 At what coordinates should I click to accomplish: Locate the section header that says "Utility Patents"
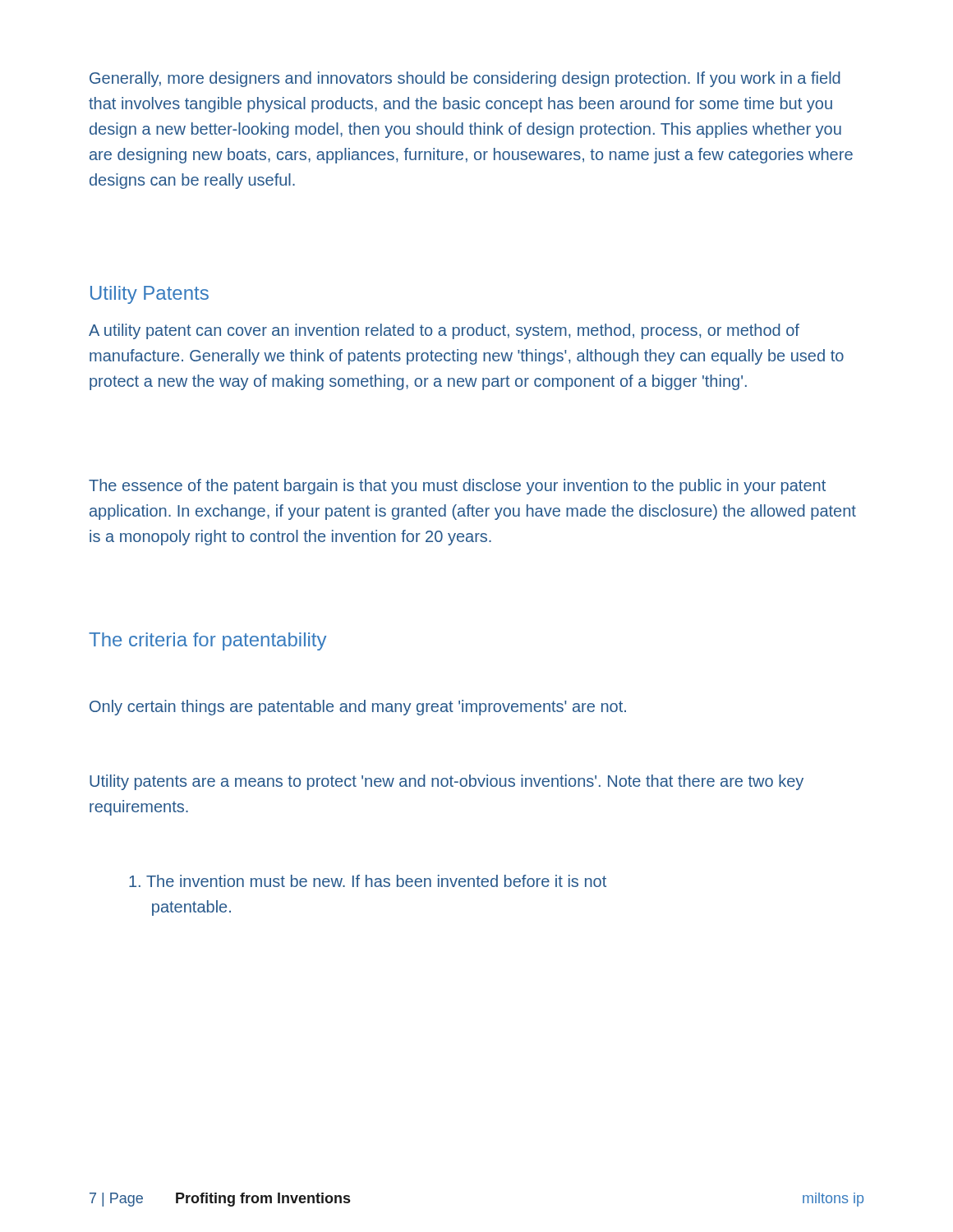click(149, 293)
